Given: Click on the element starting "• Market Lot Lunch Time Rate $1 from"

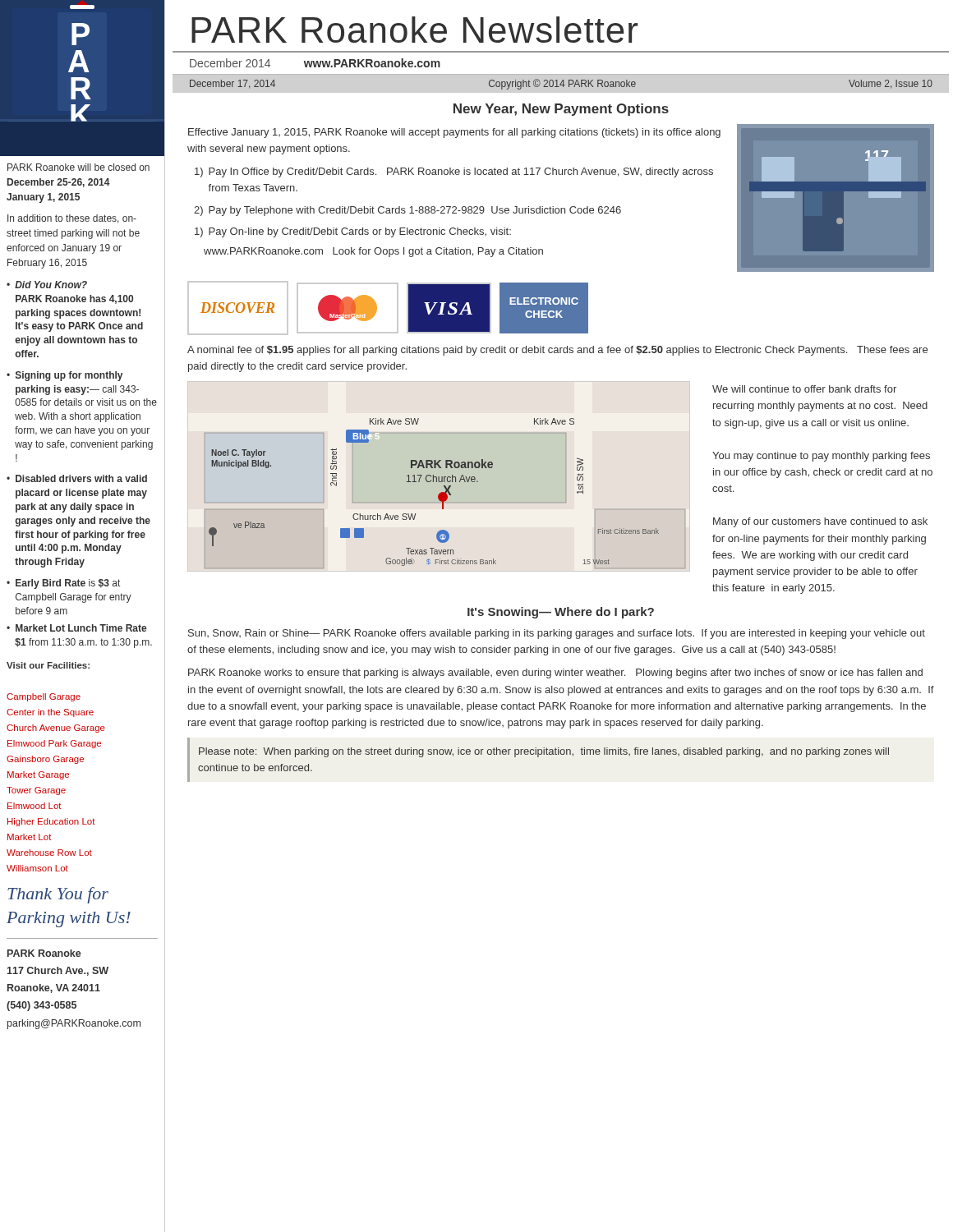Looking at the screenshot, I should click(82, 636).
